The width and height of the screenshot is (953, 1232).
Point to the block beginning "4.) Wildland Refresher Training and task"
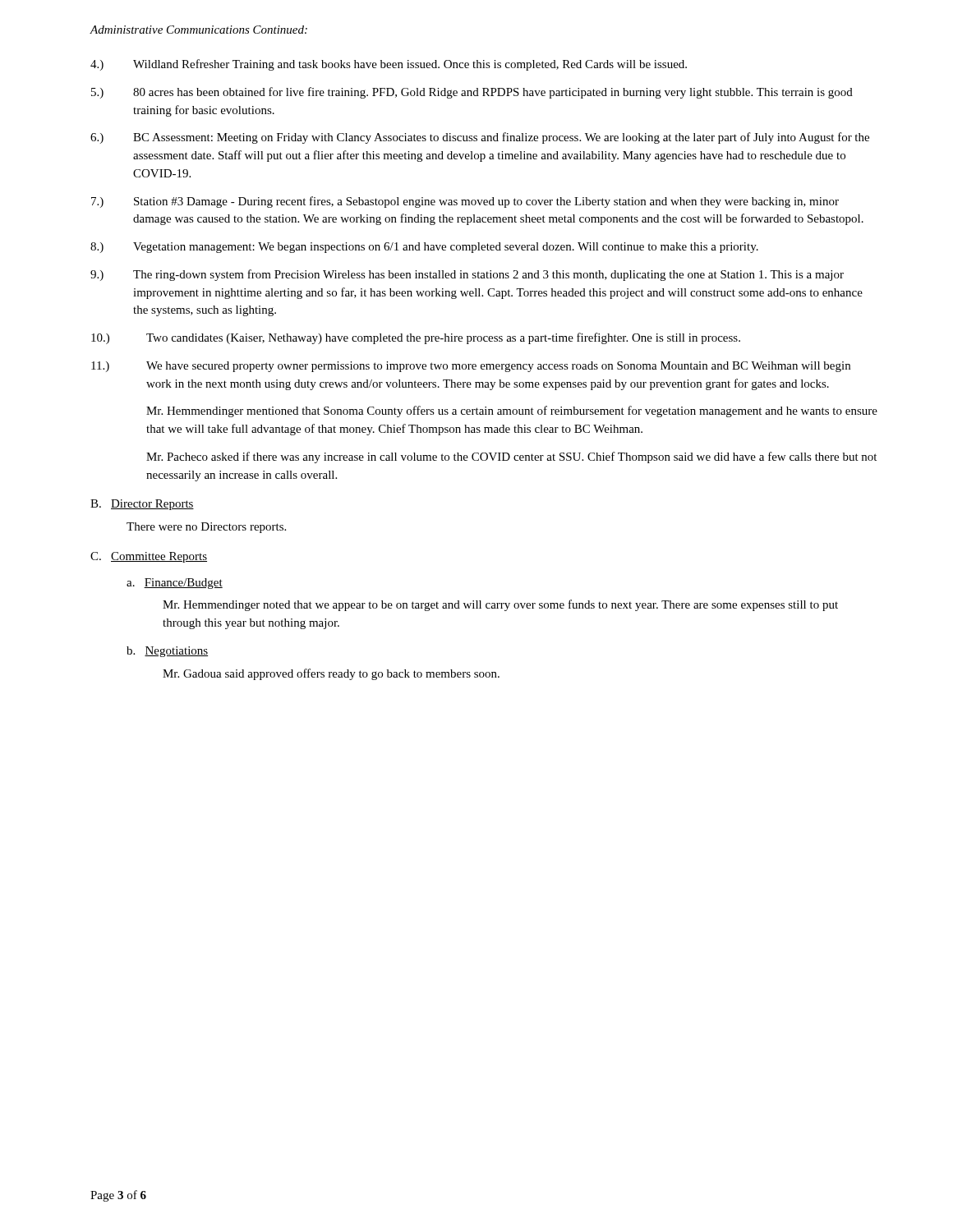485,65
